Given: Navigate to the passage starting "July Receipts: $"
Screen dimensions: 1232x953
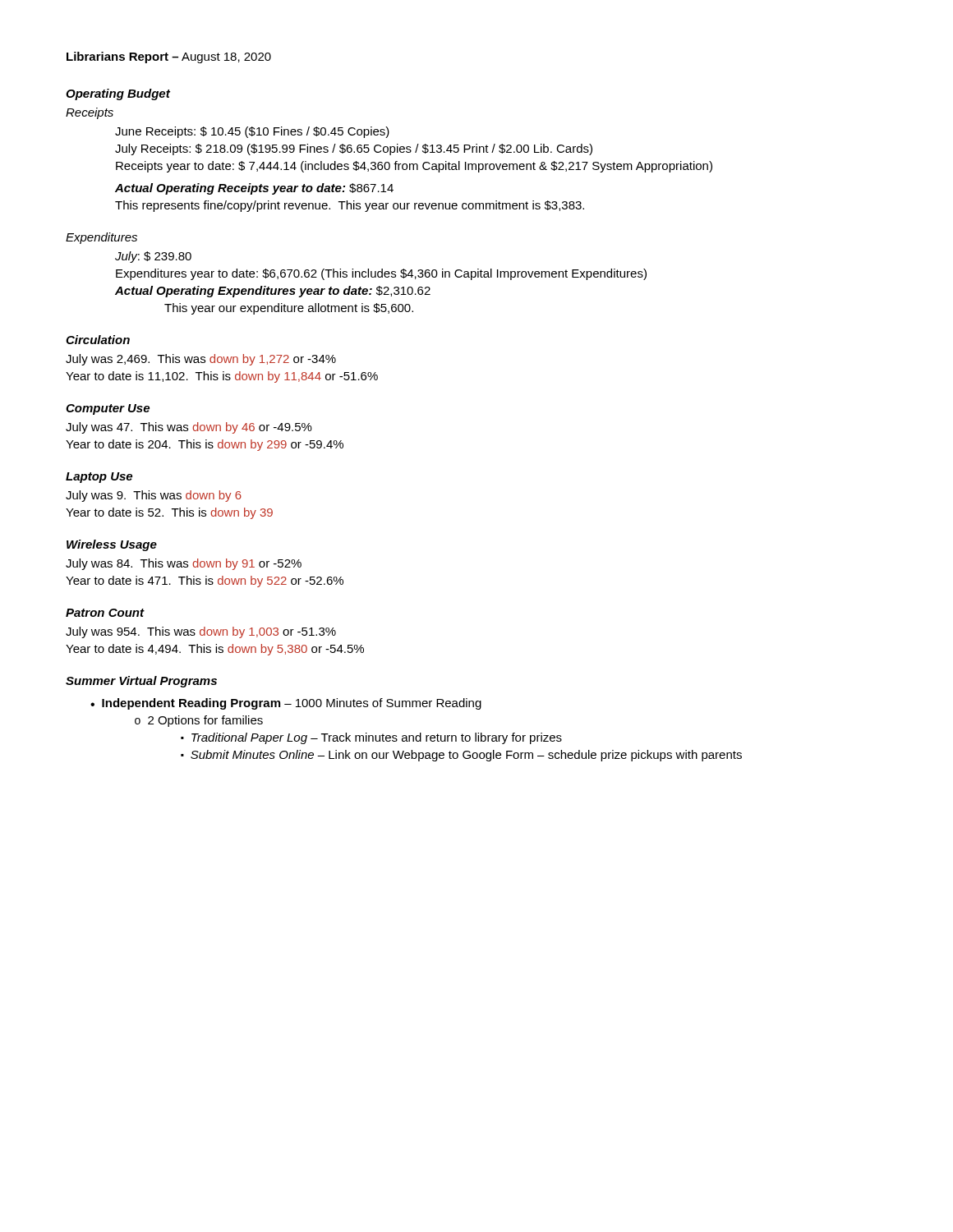Looking at the screenshot, I should pyautogui.click(x=354, y=148).
